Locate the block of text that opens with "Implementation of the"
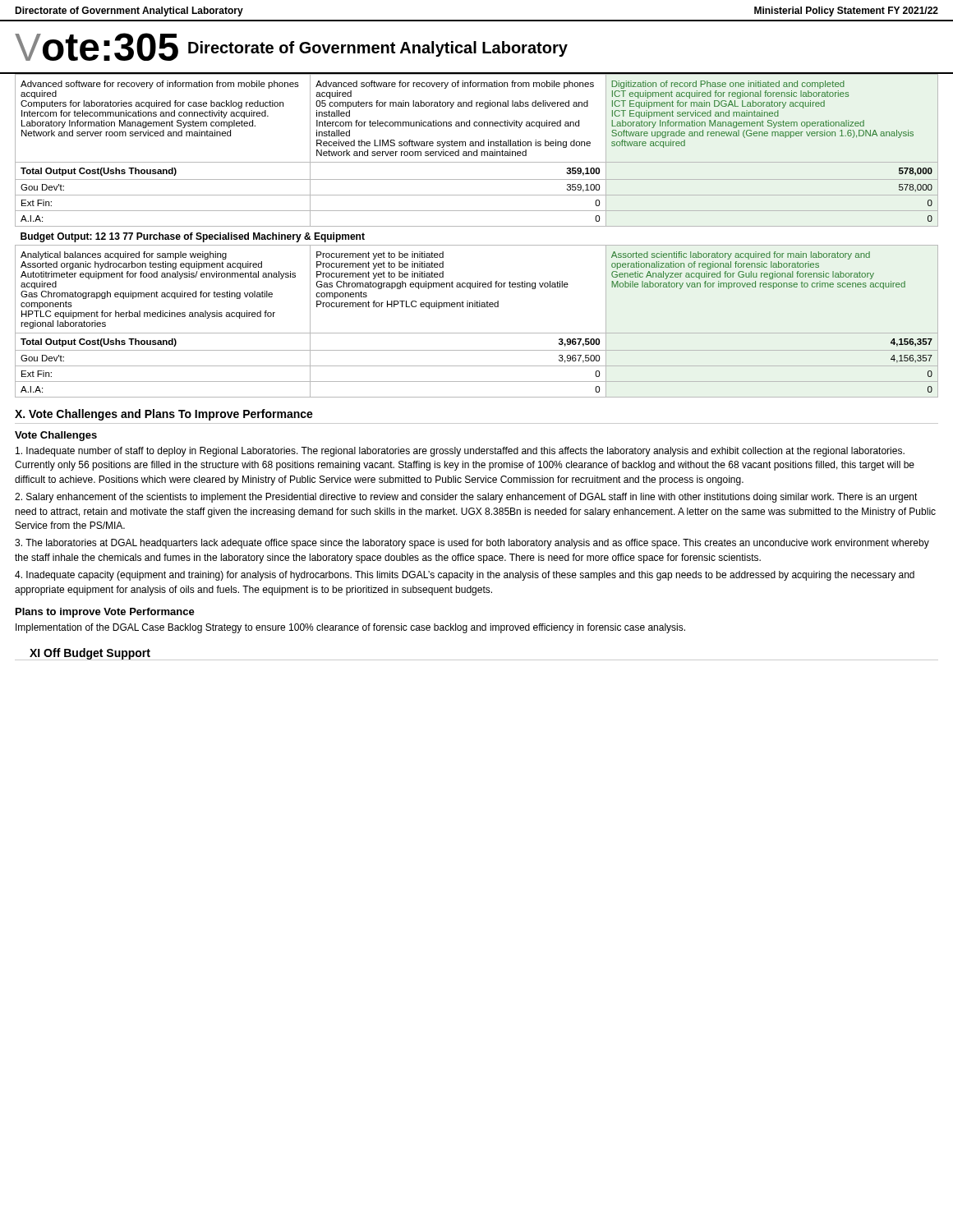This screenshot has width=953, height=1232. (350, 627)
